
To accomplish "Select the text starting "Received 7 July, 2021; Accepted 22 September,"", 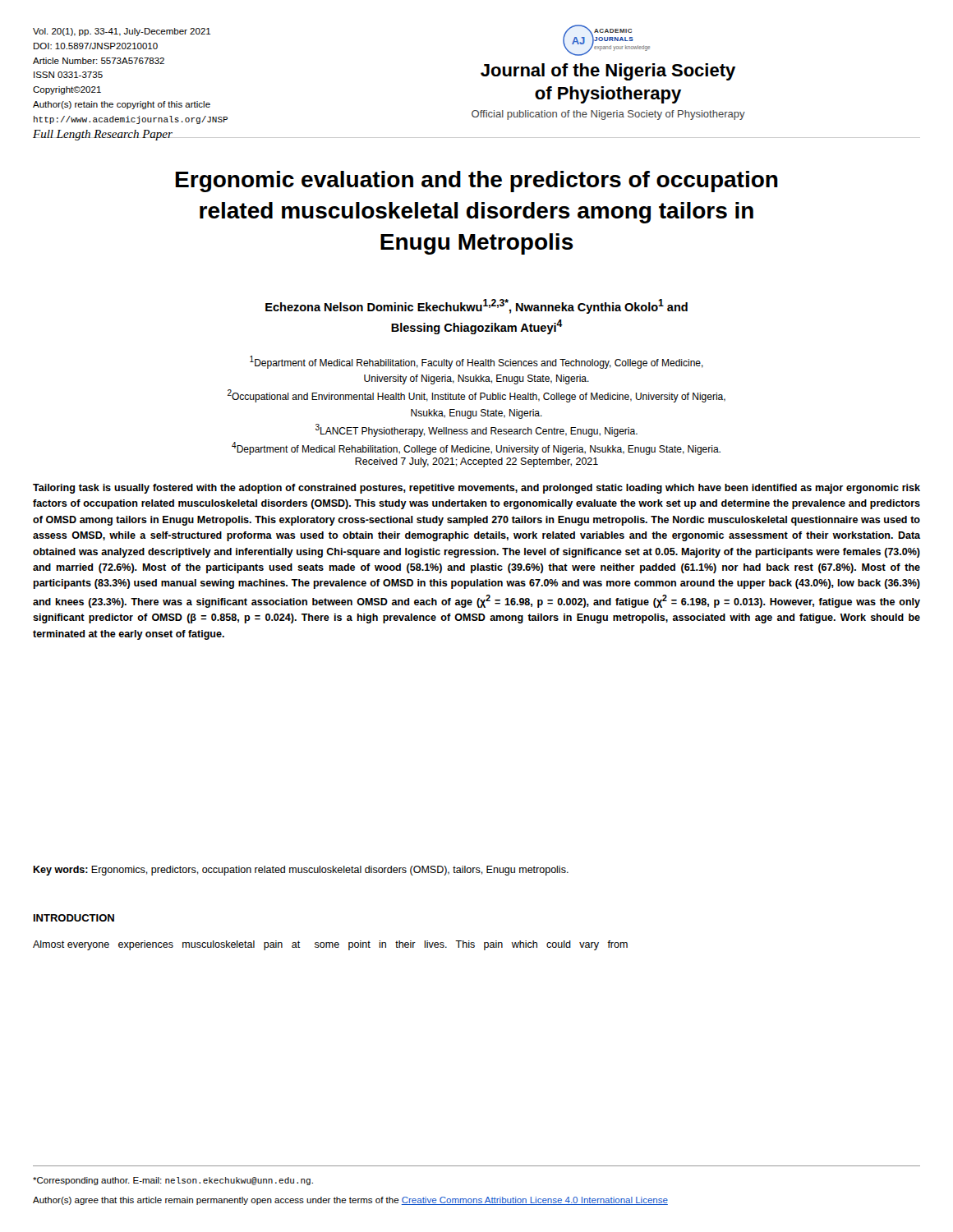I will tap(476, 462).
